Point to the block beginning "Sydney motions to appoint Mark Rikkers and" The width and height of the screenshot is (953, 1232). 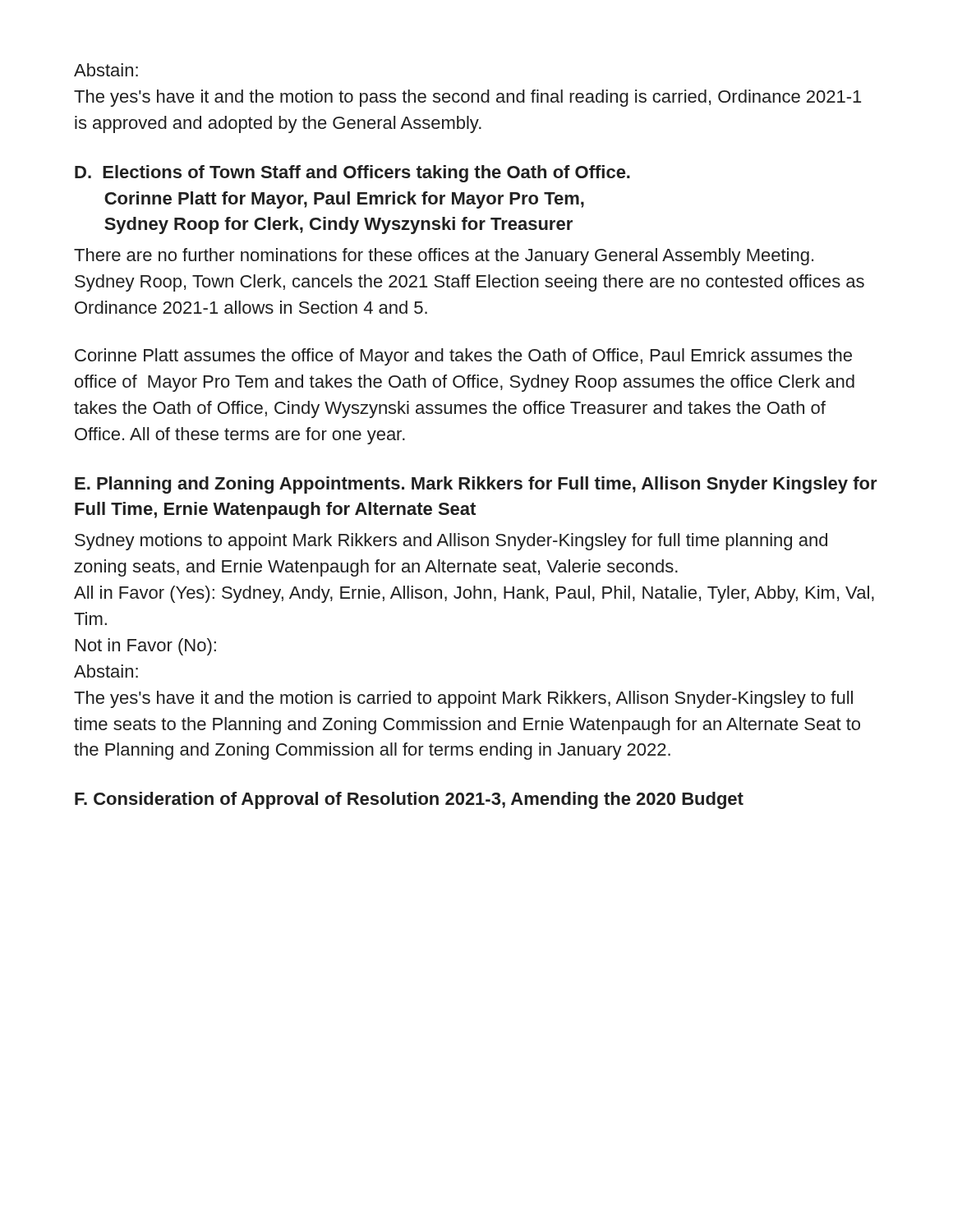(451, 542)
